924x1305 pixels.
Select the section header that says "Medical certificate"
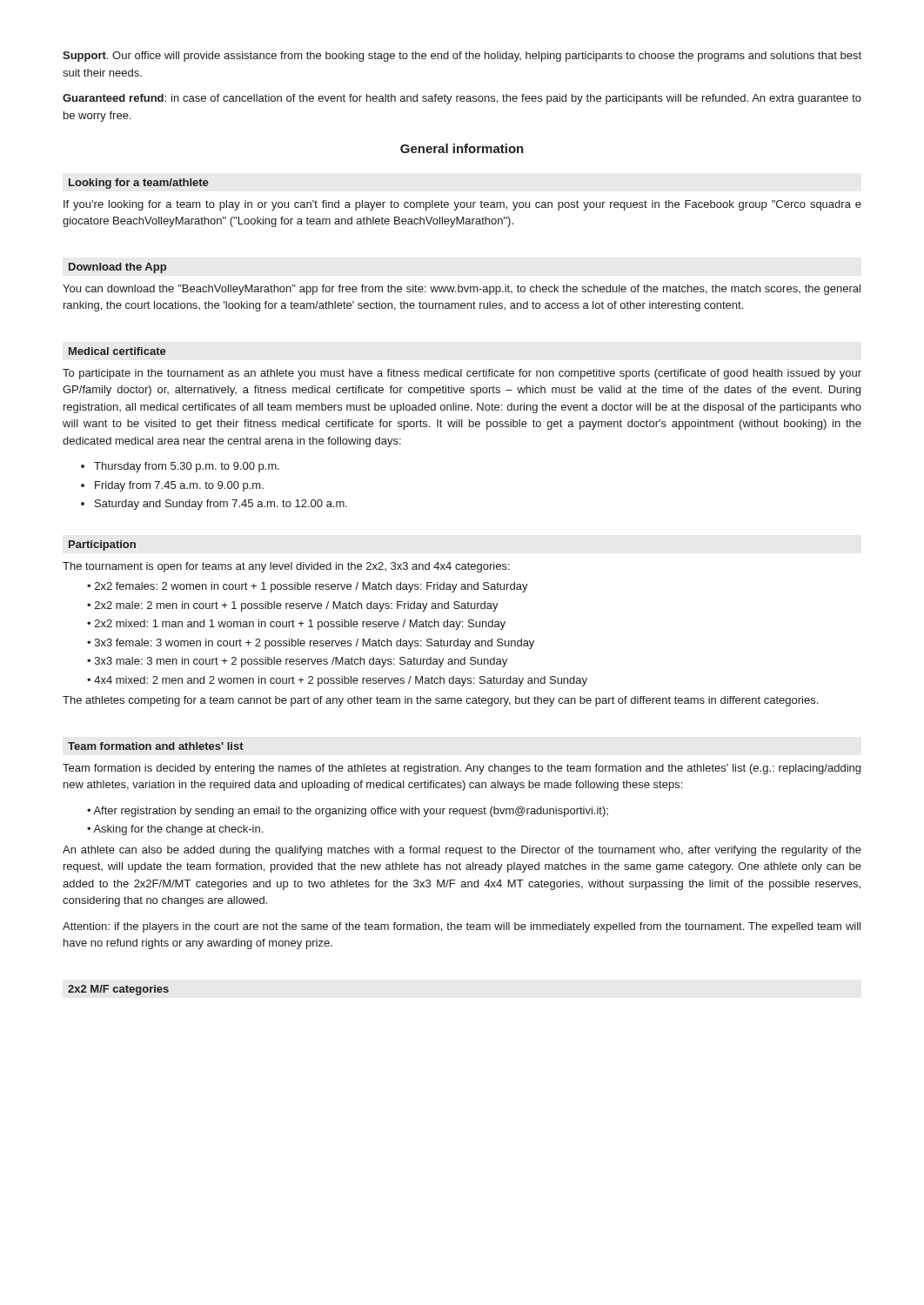[117, 351]
